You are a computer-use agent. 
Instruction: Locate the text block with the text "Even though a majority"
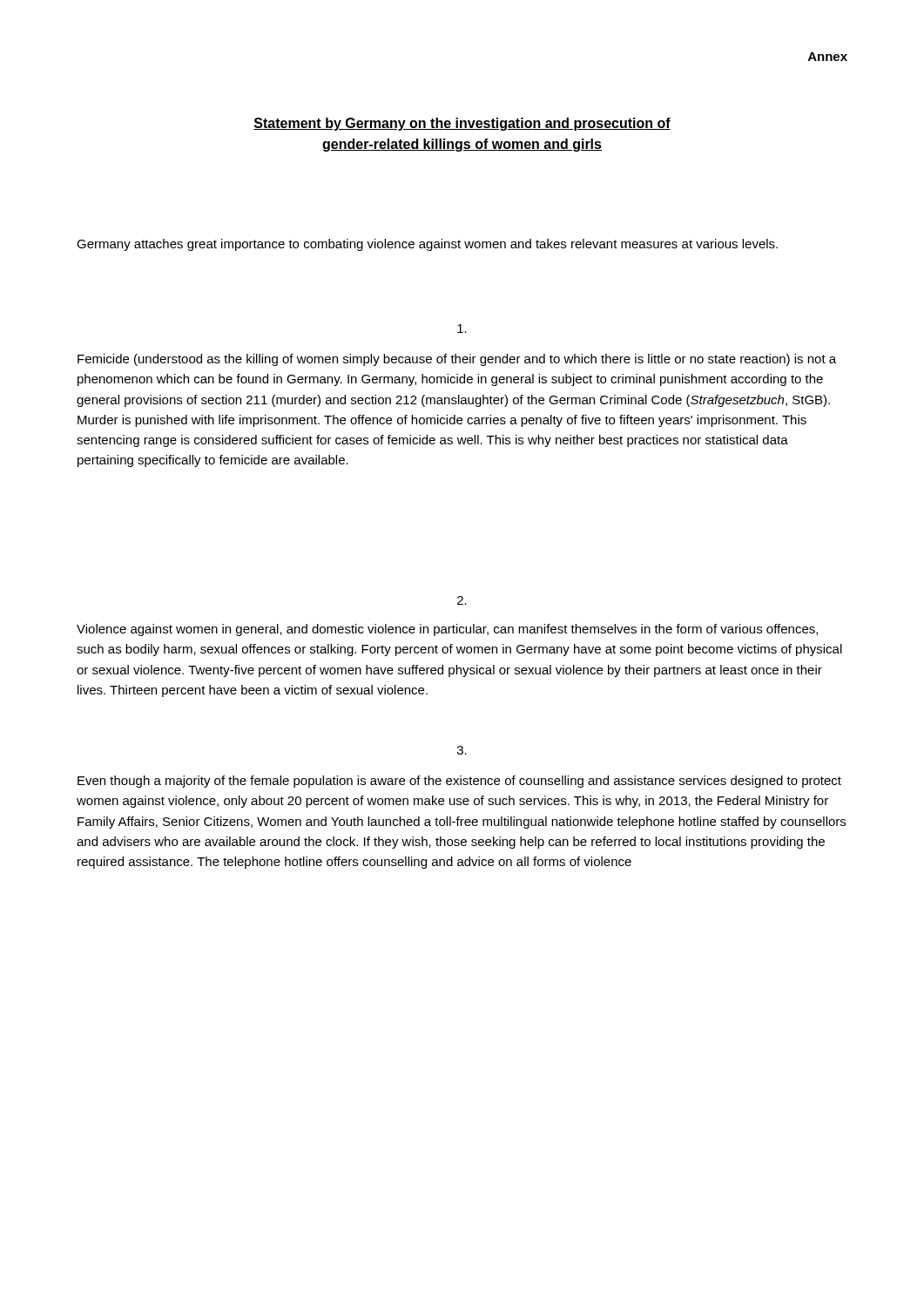coord(461,821)
